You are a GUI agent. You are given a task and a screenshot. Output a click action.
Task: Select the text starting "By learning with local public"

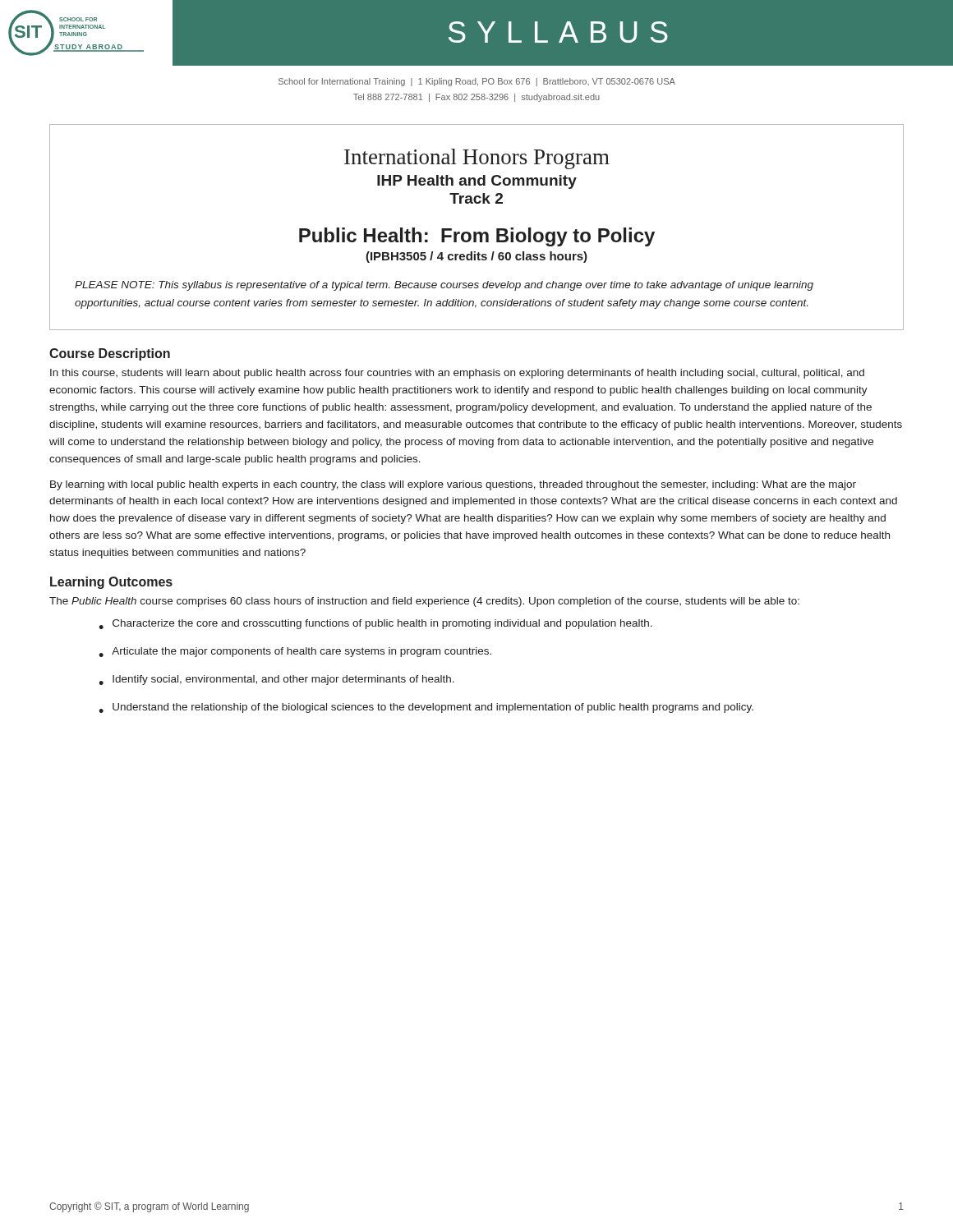(473, 518)
